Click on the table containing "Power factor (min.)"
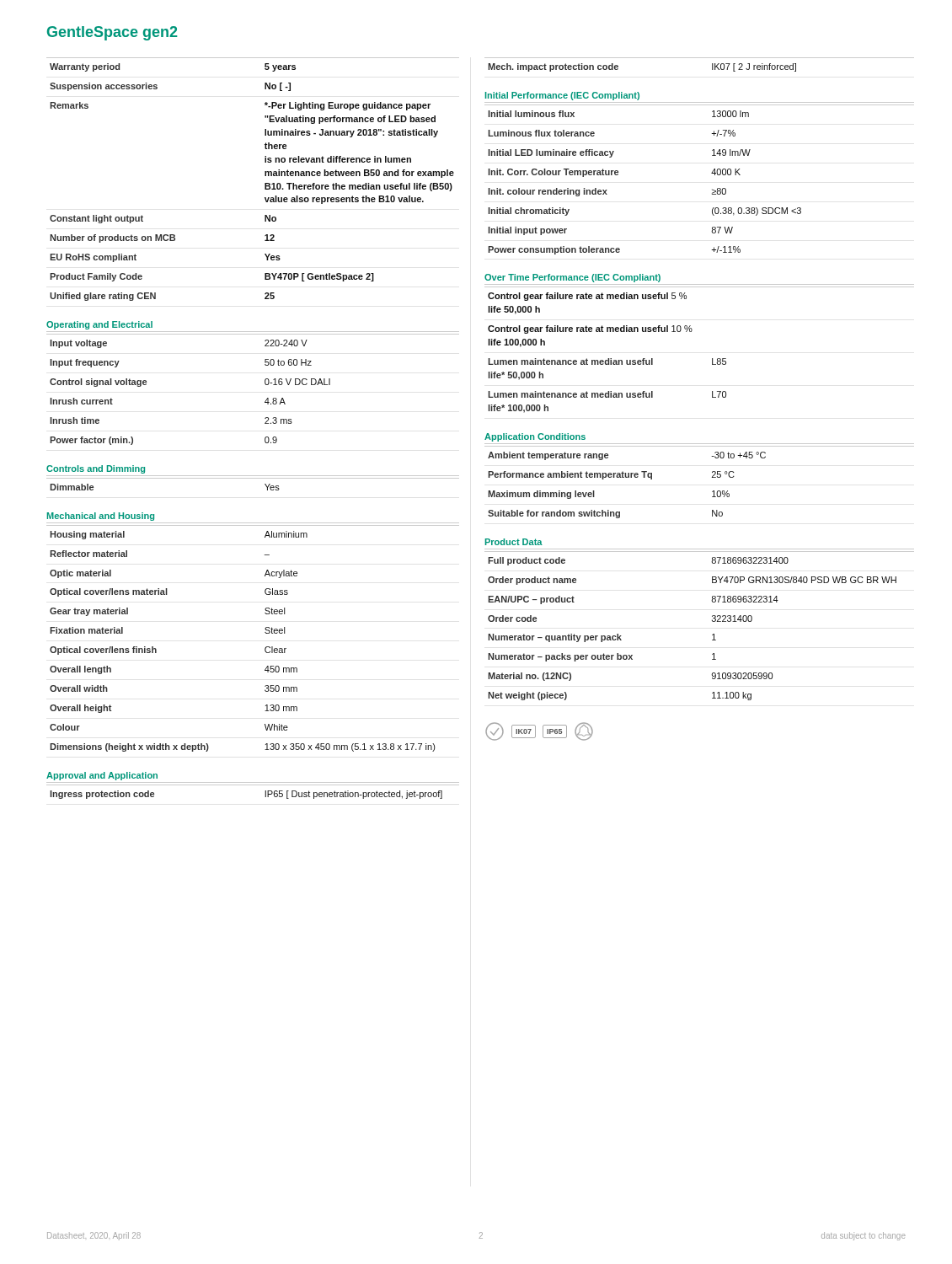This screenshot has height=1264, width=952. coord(253,392)
